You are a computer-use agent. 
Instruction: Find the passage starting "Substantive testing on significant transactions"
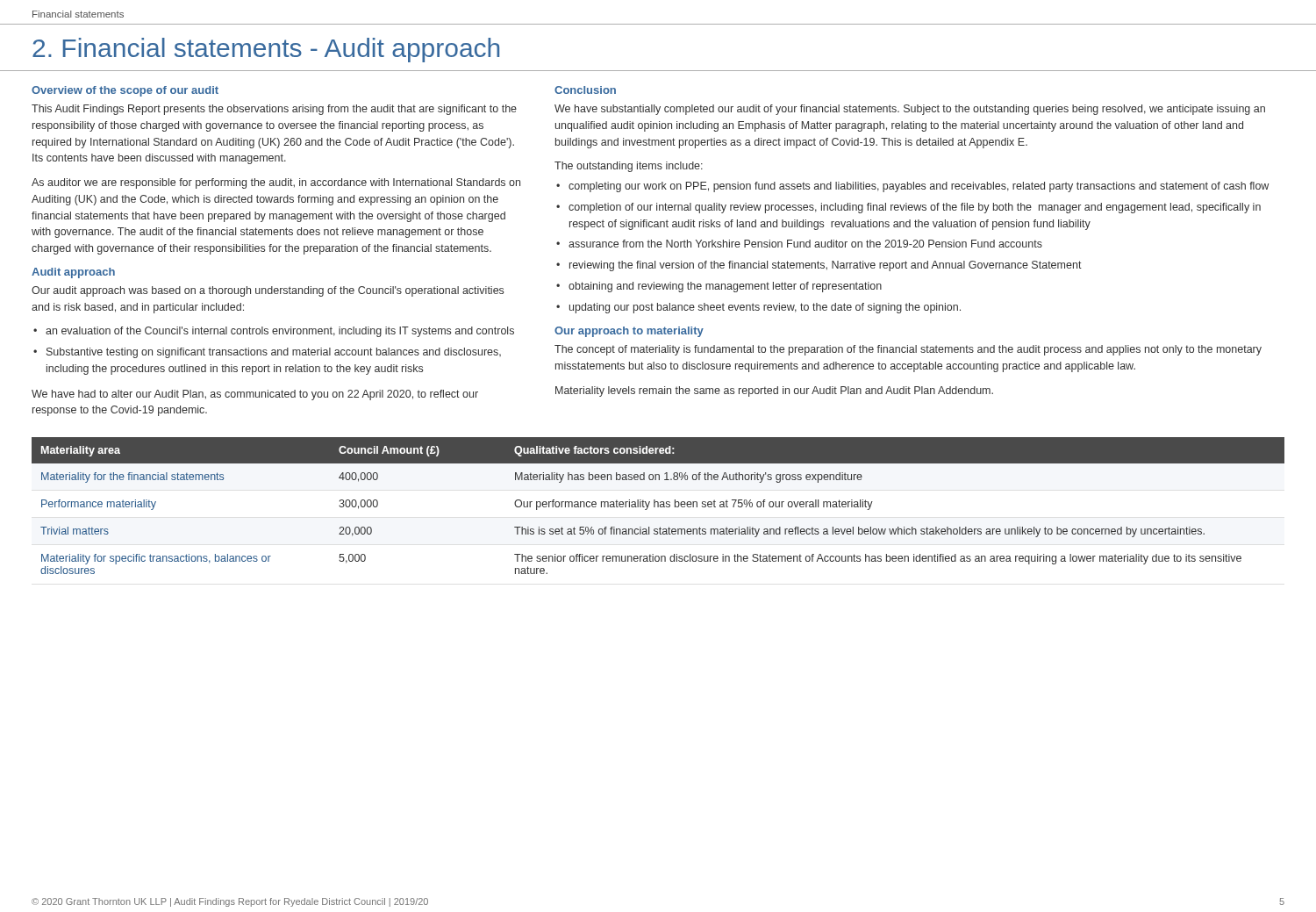click(x=274, y=360)
